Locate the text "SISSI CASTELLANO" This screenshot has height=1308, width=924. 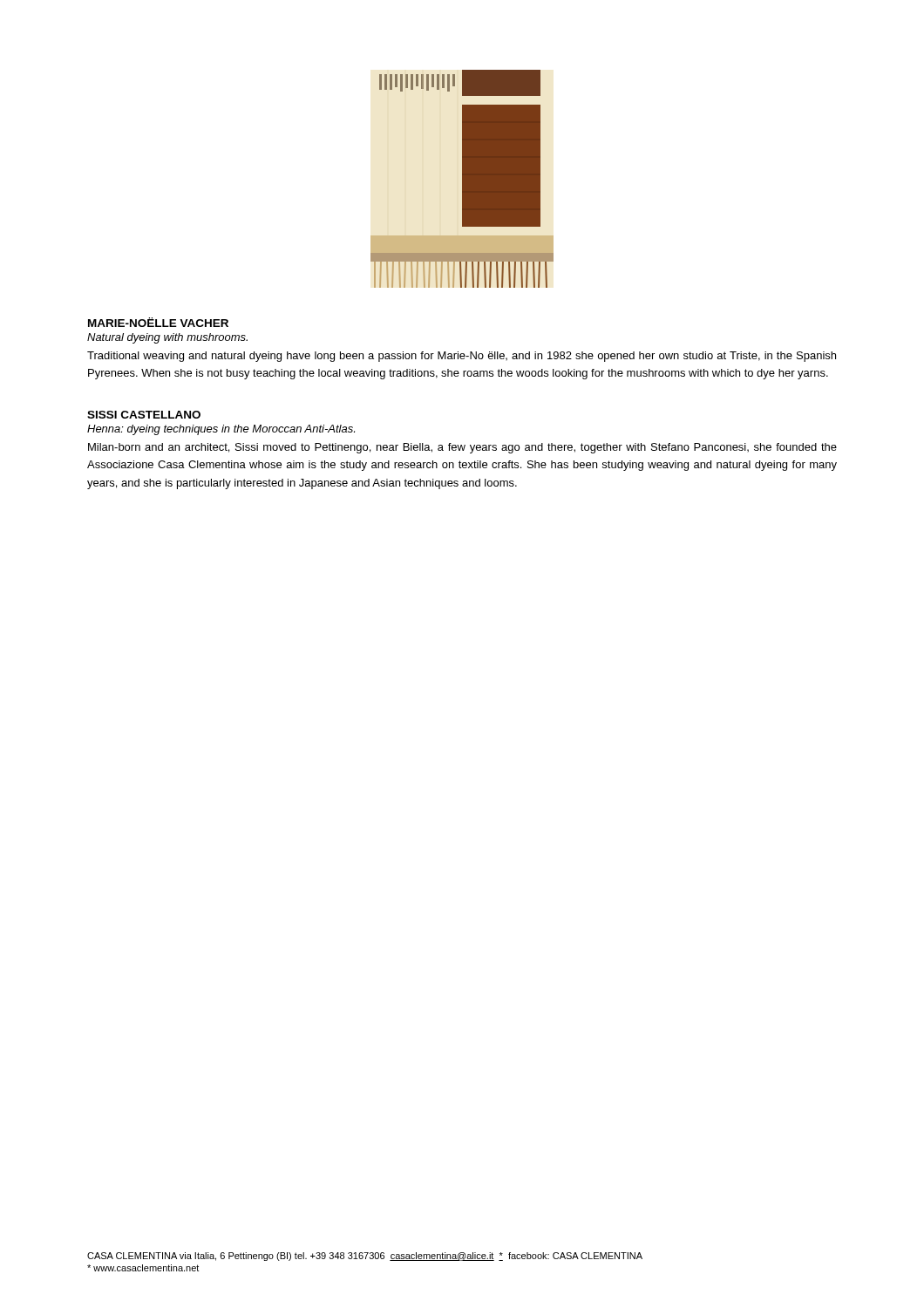[x=144, y=415]
